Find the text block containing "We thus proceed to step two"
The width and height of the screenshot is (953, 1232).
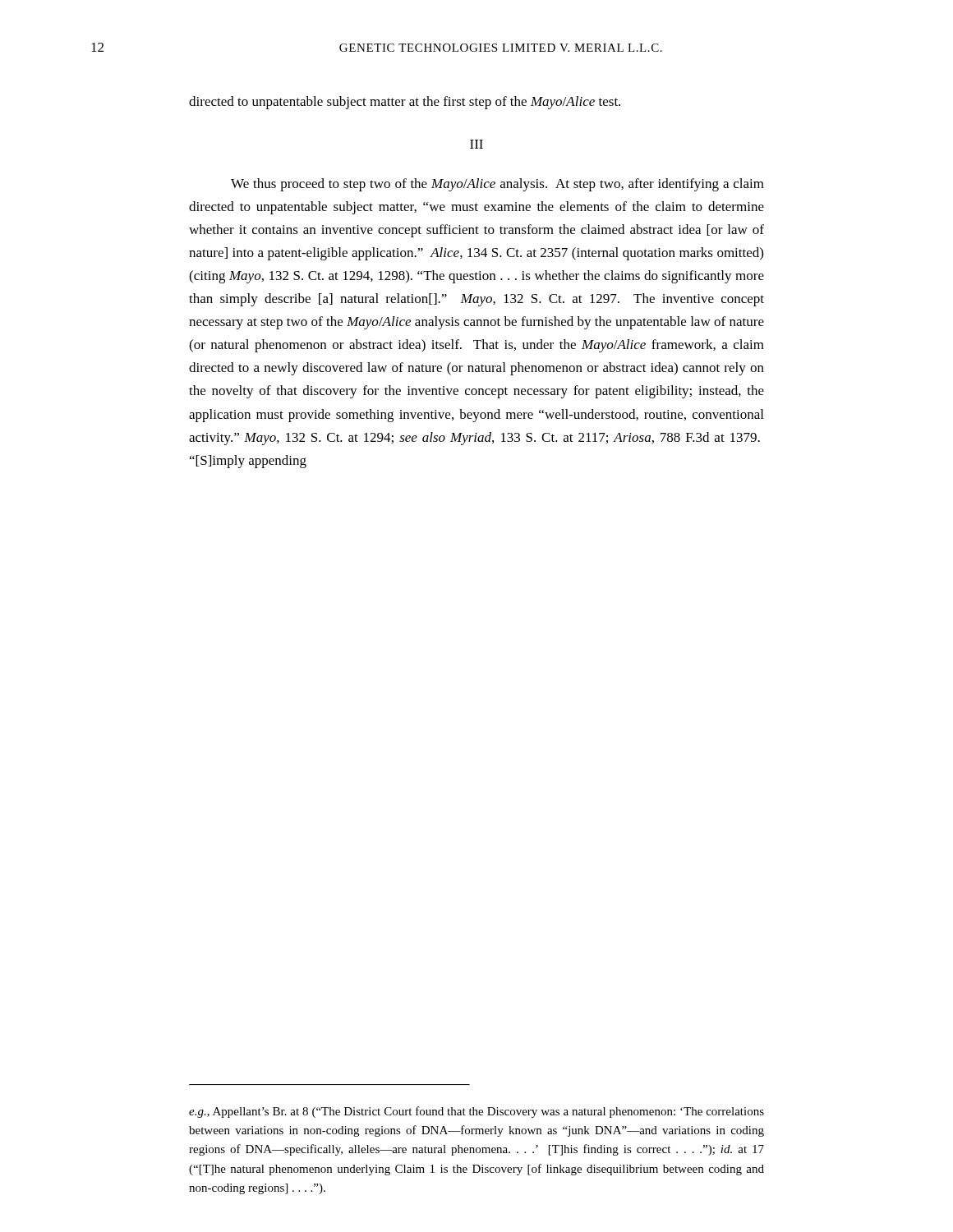(476, 322)
